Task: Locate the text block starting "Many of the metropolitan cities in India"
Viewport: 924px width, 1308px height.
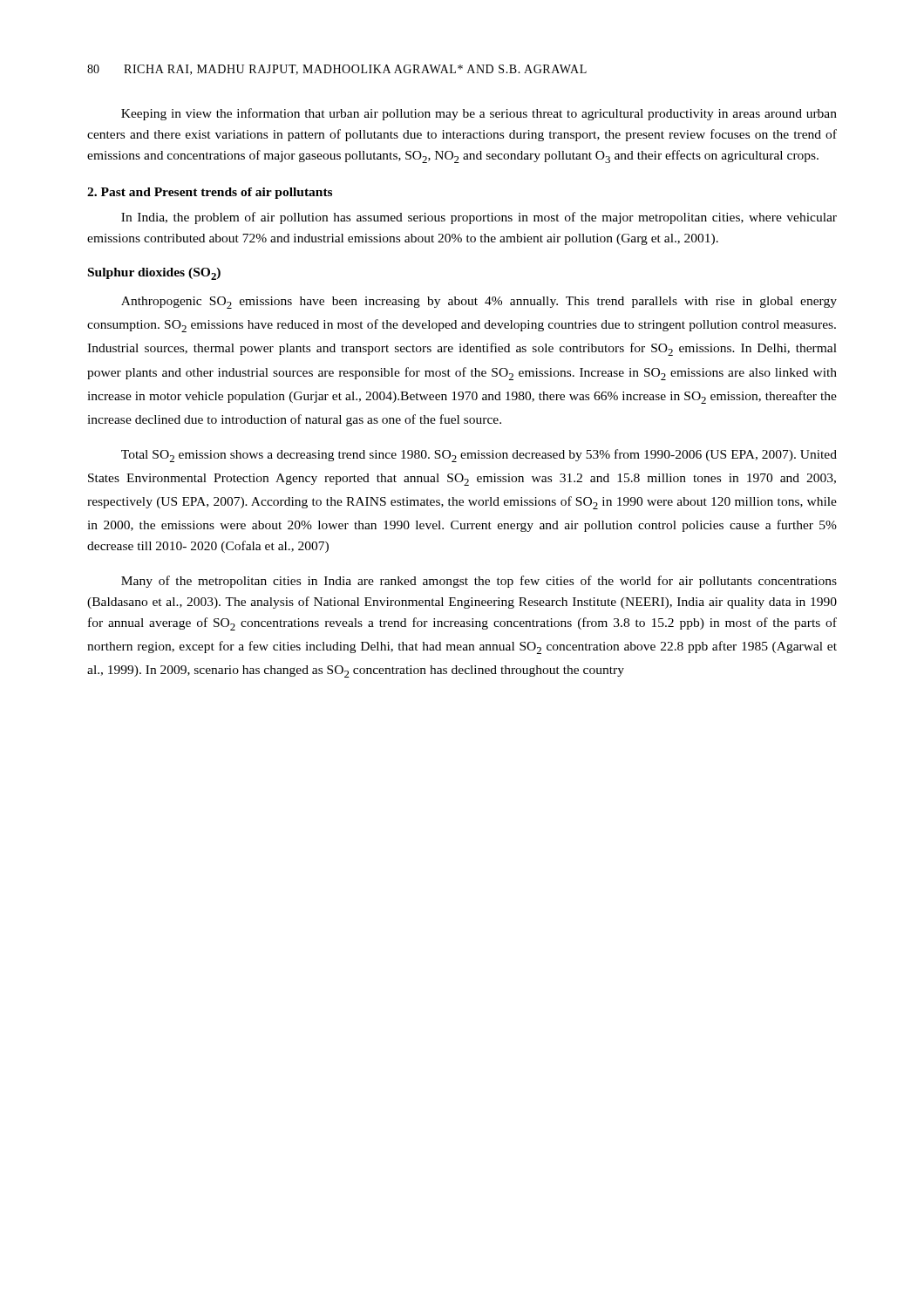Action: click(x=462, y=627)
